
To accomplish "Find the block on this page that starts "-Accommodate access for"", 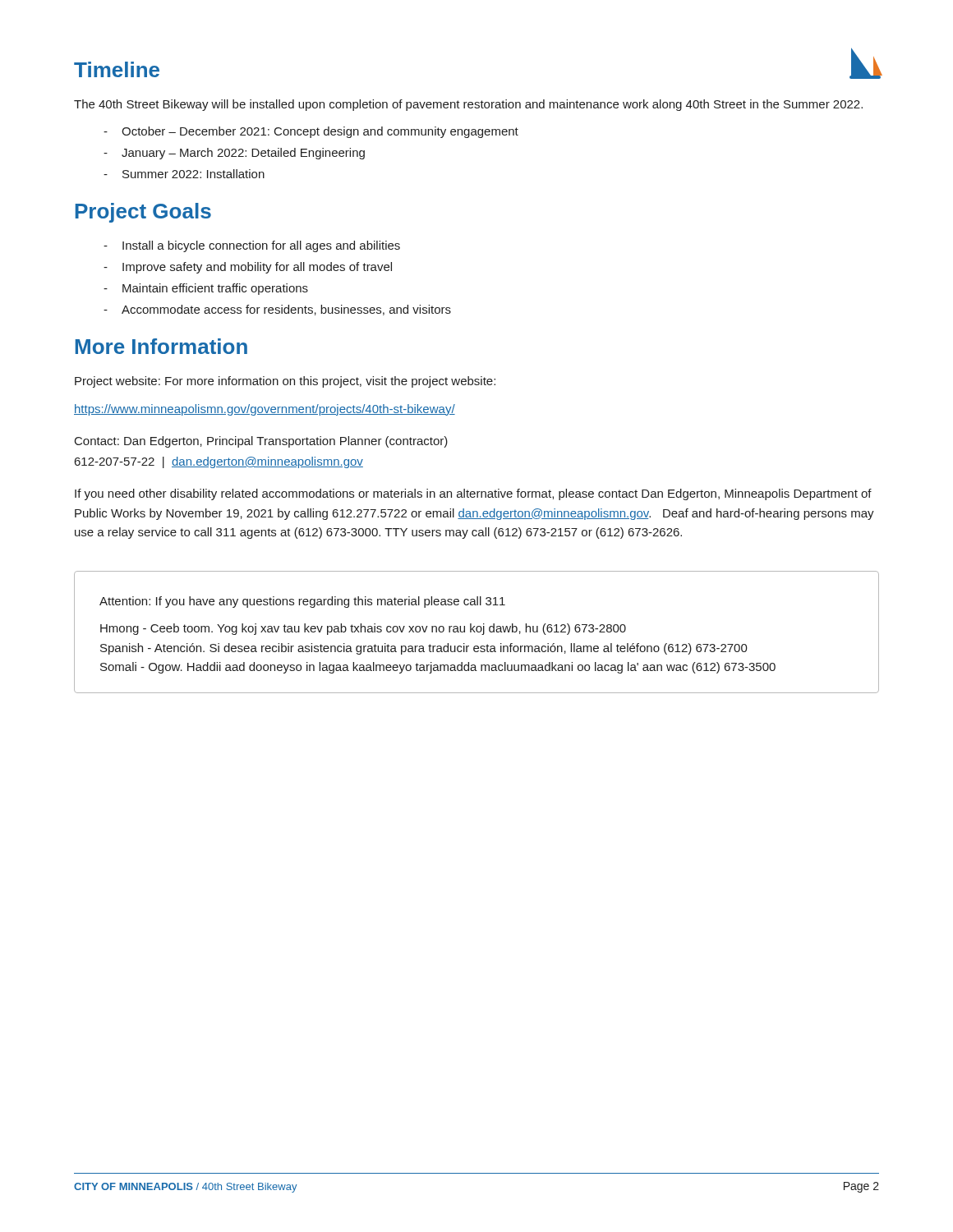I will (x=277, y=310).
